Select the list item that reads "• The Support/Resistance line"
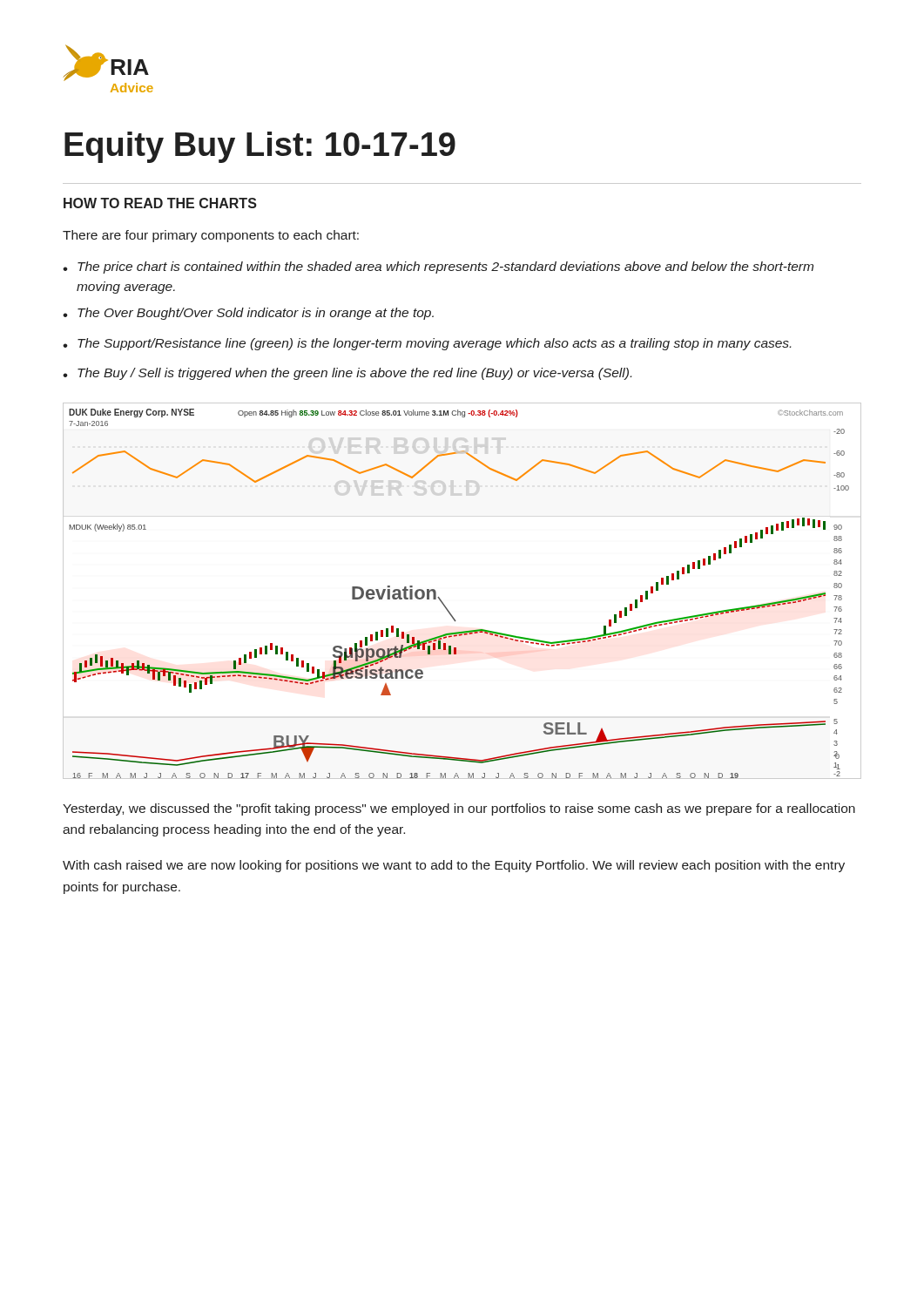This screenshot has height=1307, width=924. coord(428,344)
